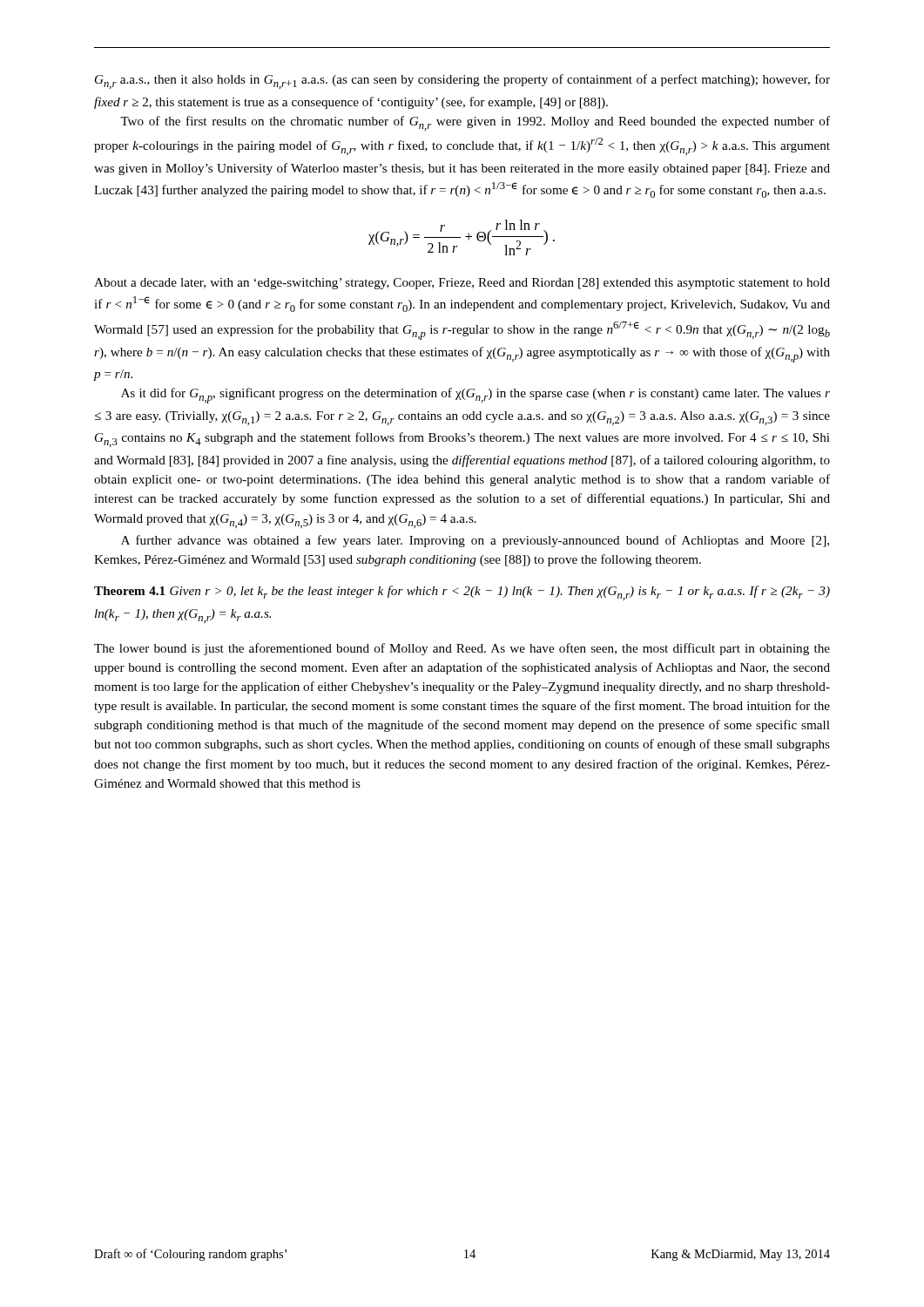The image size is (924, 1307).
Task: Find the block on this page that starts "A further advance"
Action: click(x=462, y=550)
